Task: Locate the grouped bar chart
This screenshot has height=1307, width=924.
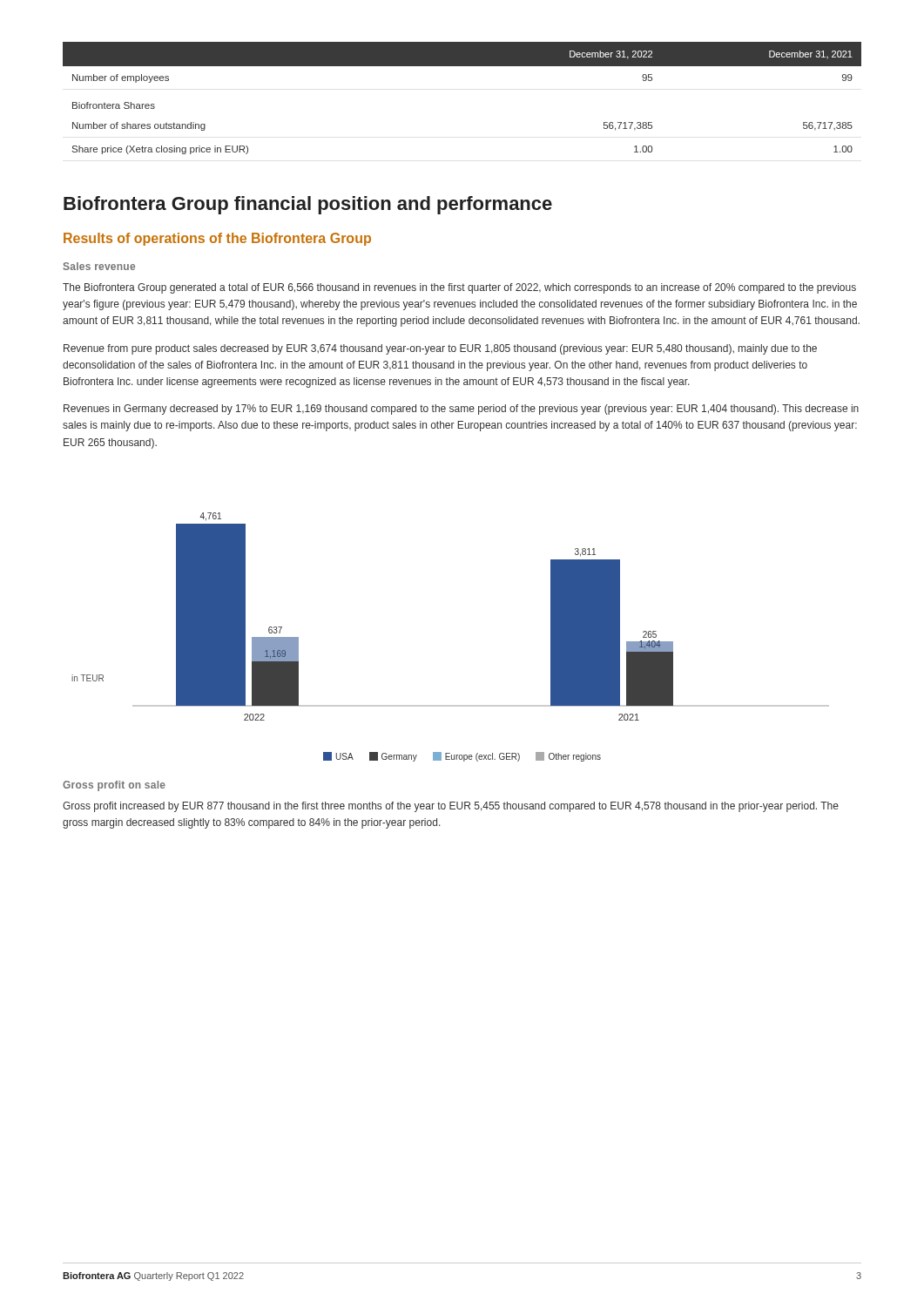Action: point(462,617)
